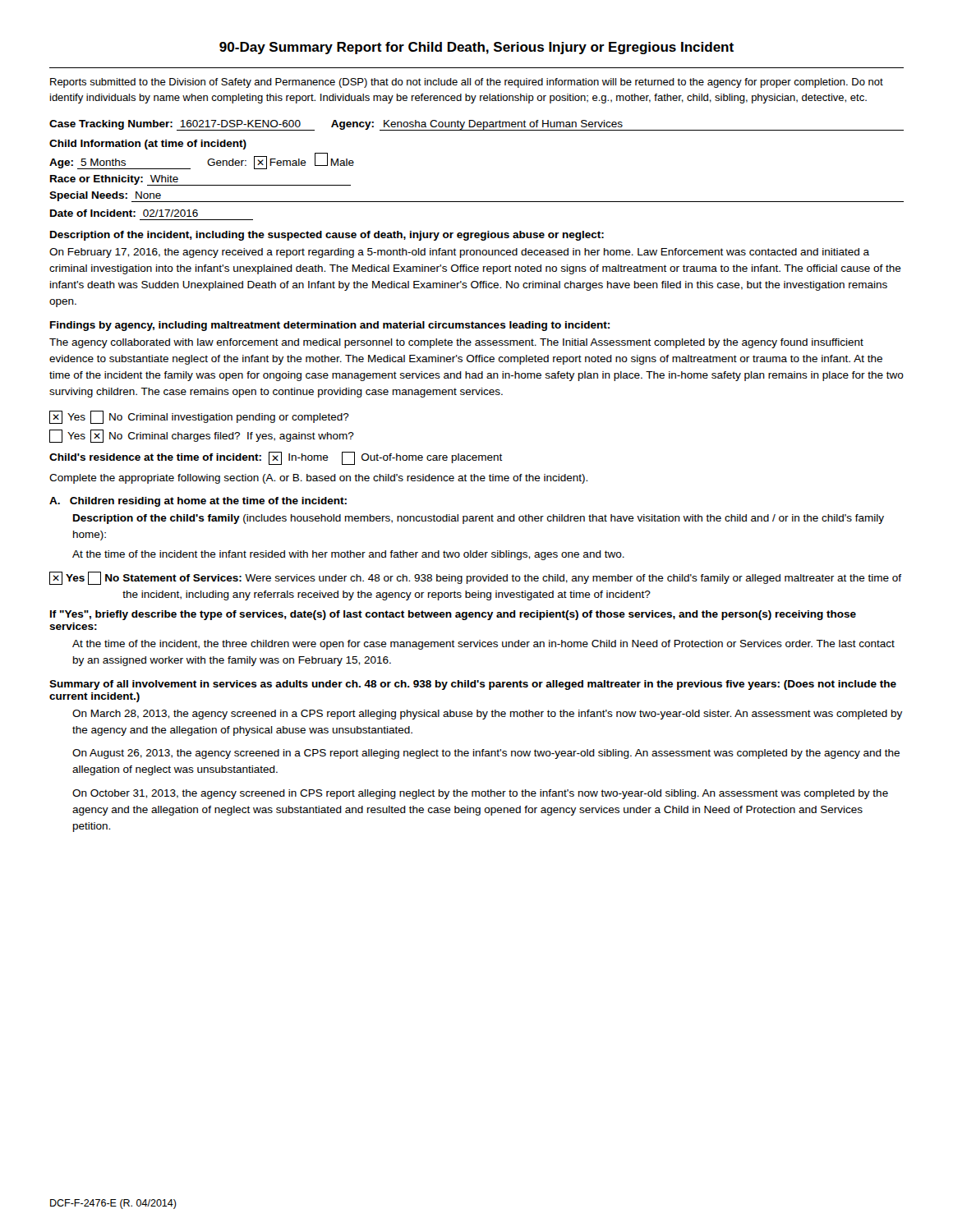Find the section header that says "If "Yes", briefly describe the"
953x1232 pixels.
(453, 620)
